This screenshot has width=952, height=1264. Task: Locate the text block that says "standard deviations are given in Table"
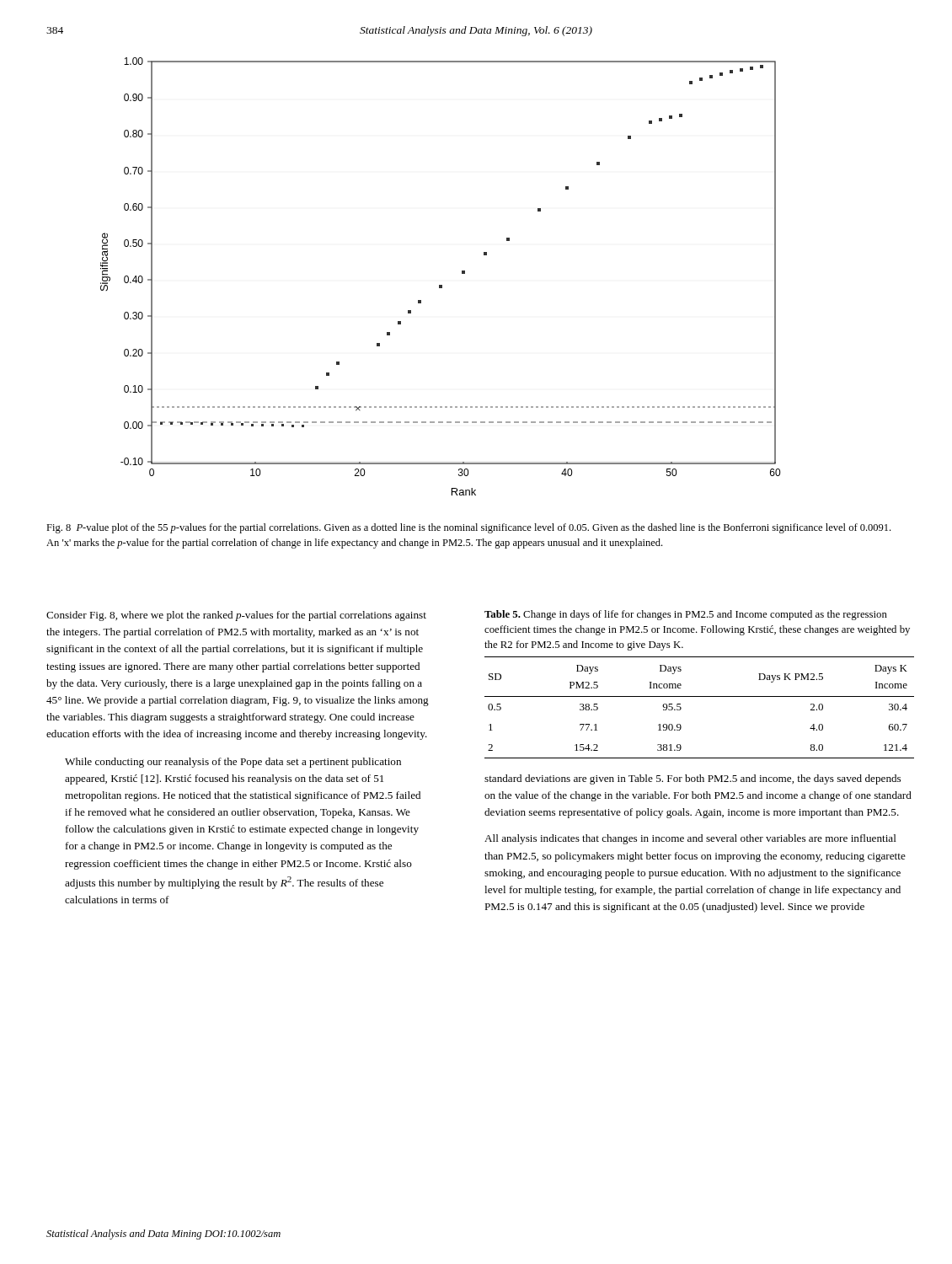(x=698, y=795)
